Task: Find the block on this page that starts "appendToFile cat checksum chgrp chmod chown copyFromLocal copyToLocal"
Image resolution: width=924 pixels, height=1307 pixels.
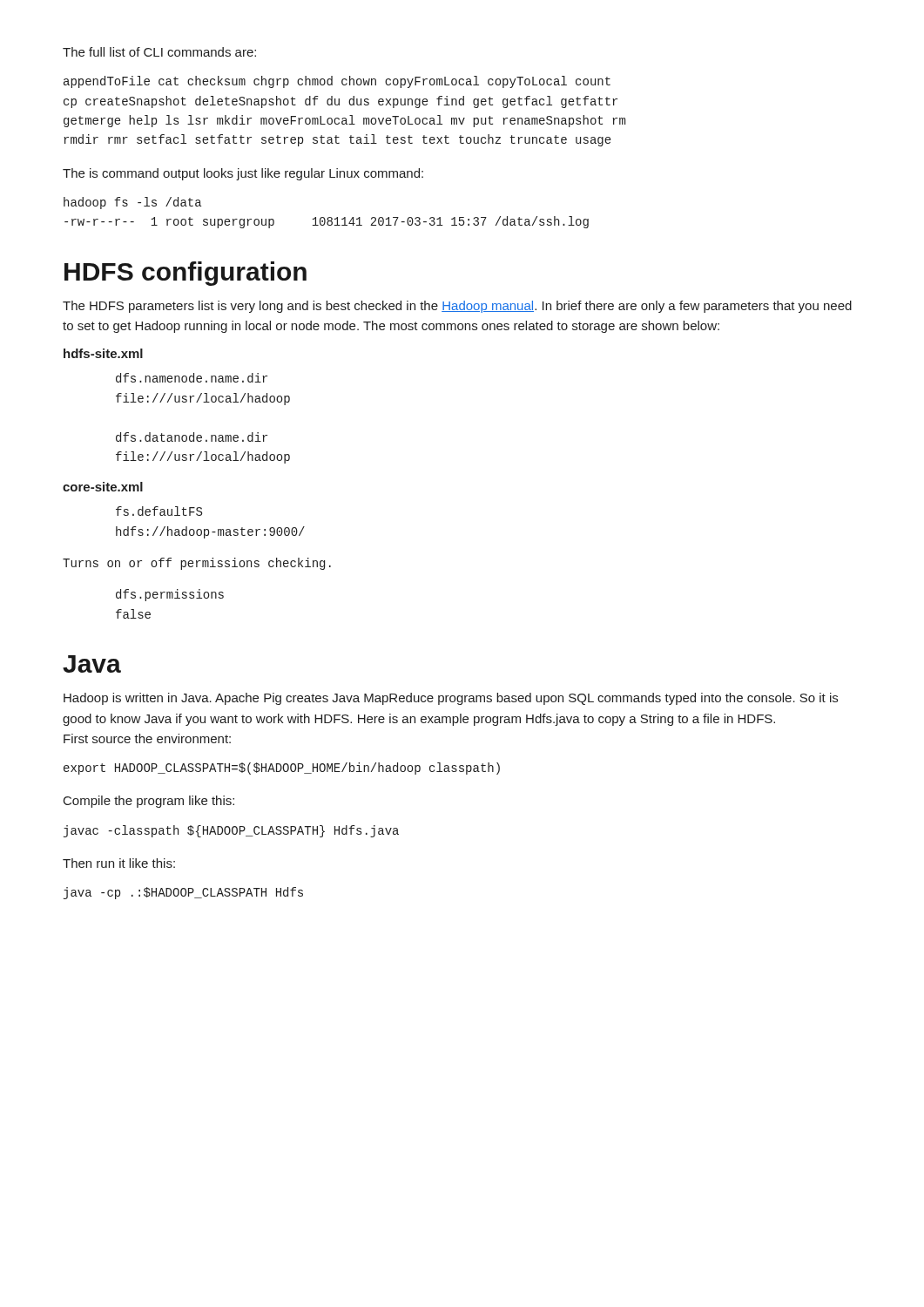Action: point(344,111)
